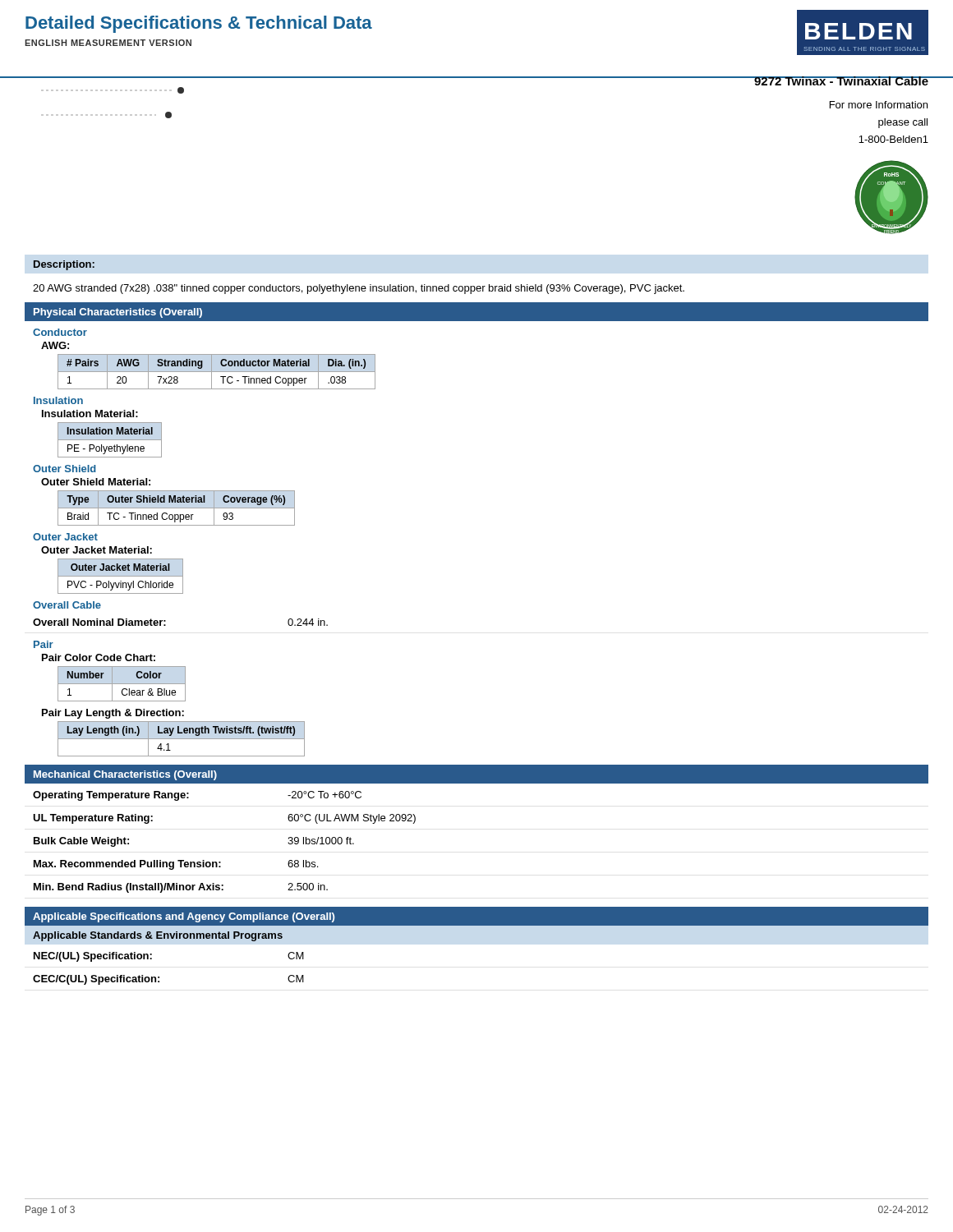Select the table that reads "Coverage (%)"
The height and width of the screenshot is (1232, 953).
pyautogui.click(x=485, y=508)
